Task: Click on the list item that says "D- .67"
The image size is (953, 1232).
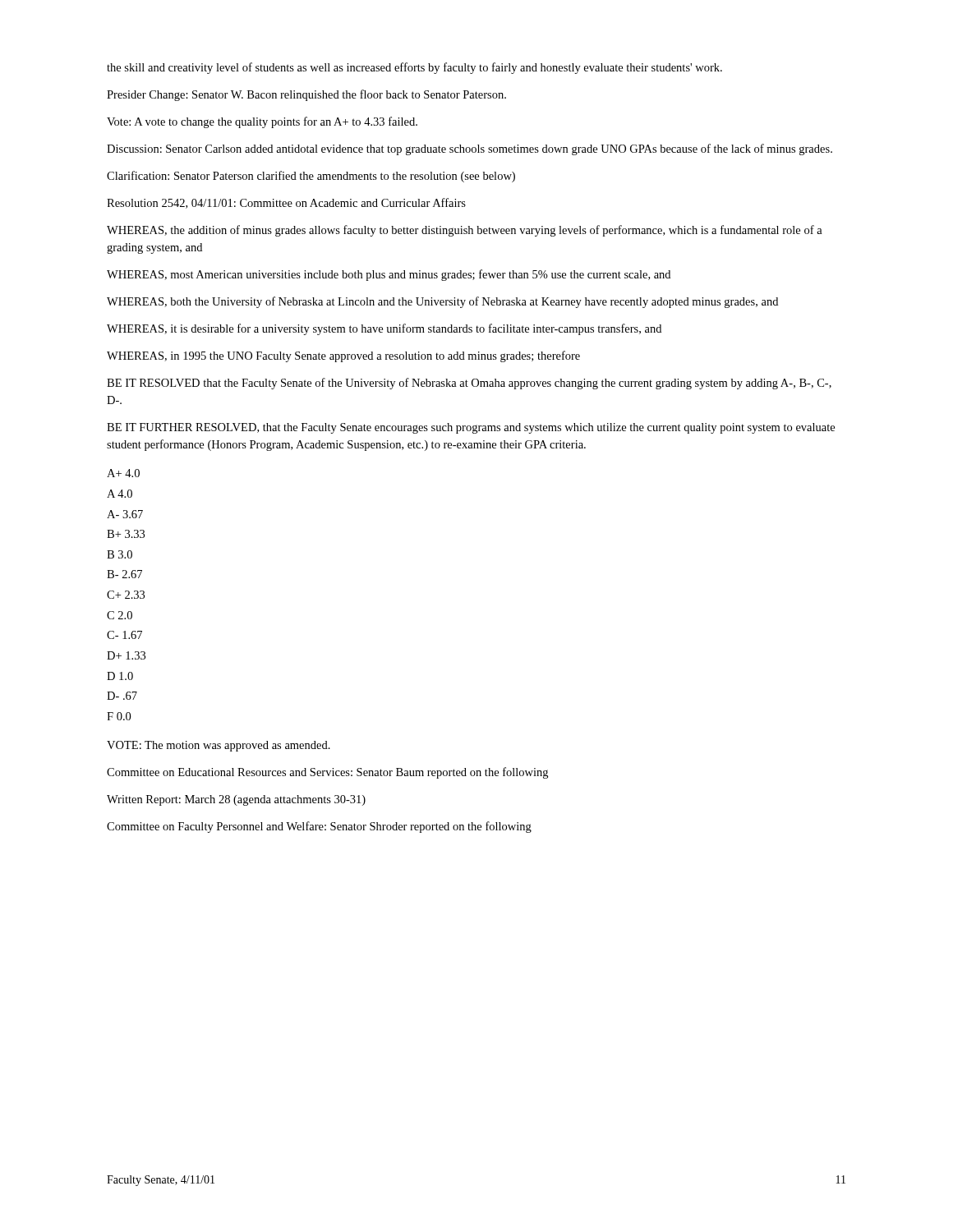Action: point(122,696)
